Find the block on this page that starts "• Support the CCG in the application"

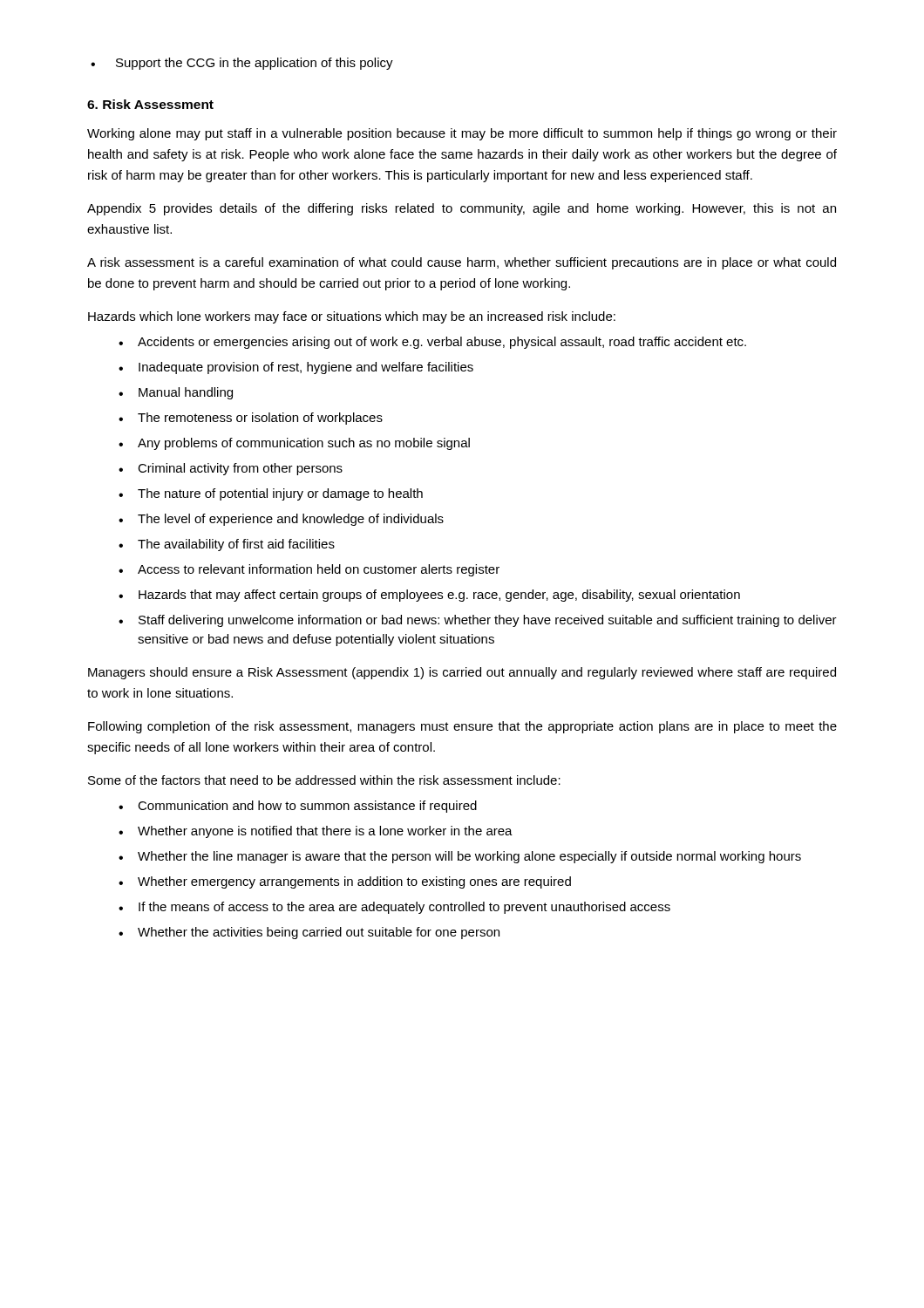point(242,64)
